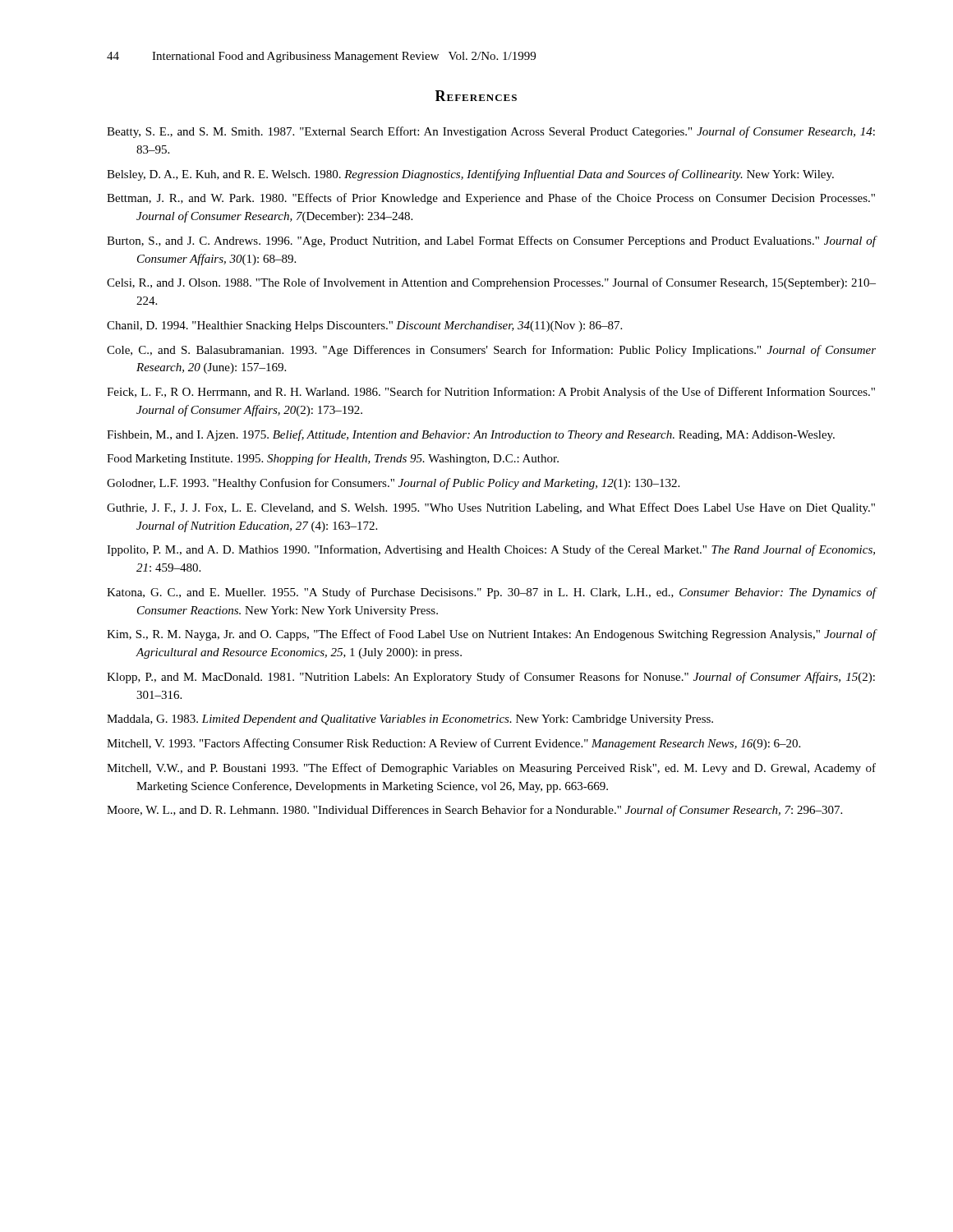Locate the text block starting "Food Marketing Institute. 1995. Shopping for"

pos(333,458)
